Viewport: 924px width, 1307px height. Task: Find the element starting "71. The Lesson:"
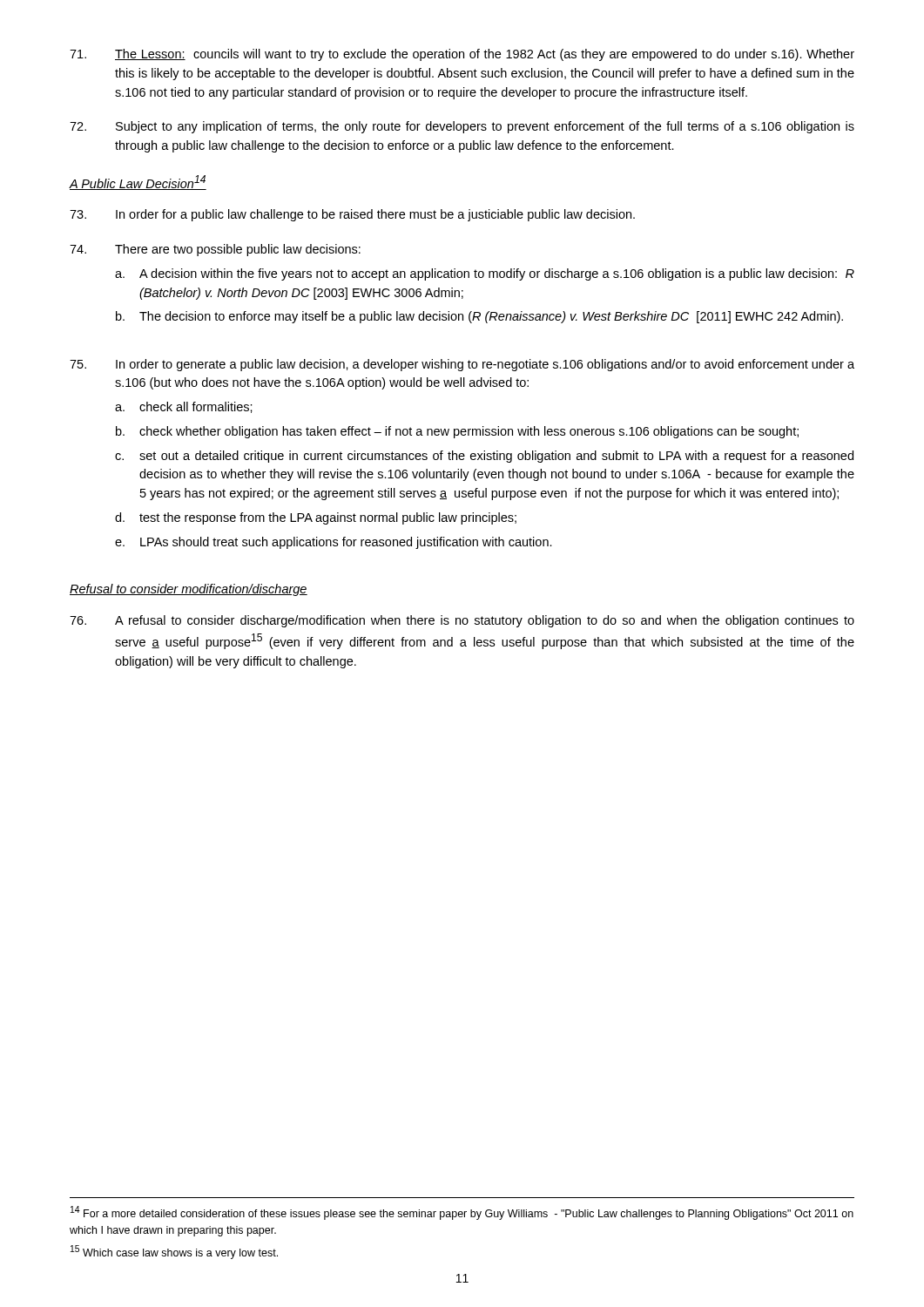pyautogui.click(x=462, y=74)
